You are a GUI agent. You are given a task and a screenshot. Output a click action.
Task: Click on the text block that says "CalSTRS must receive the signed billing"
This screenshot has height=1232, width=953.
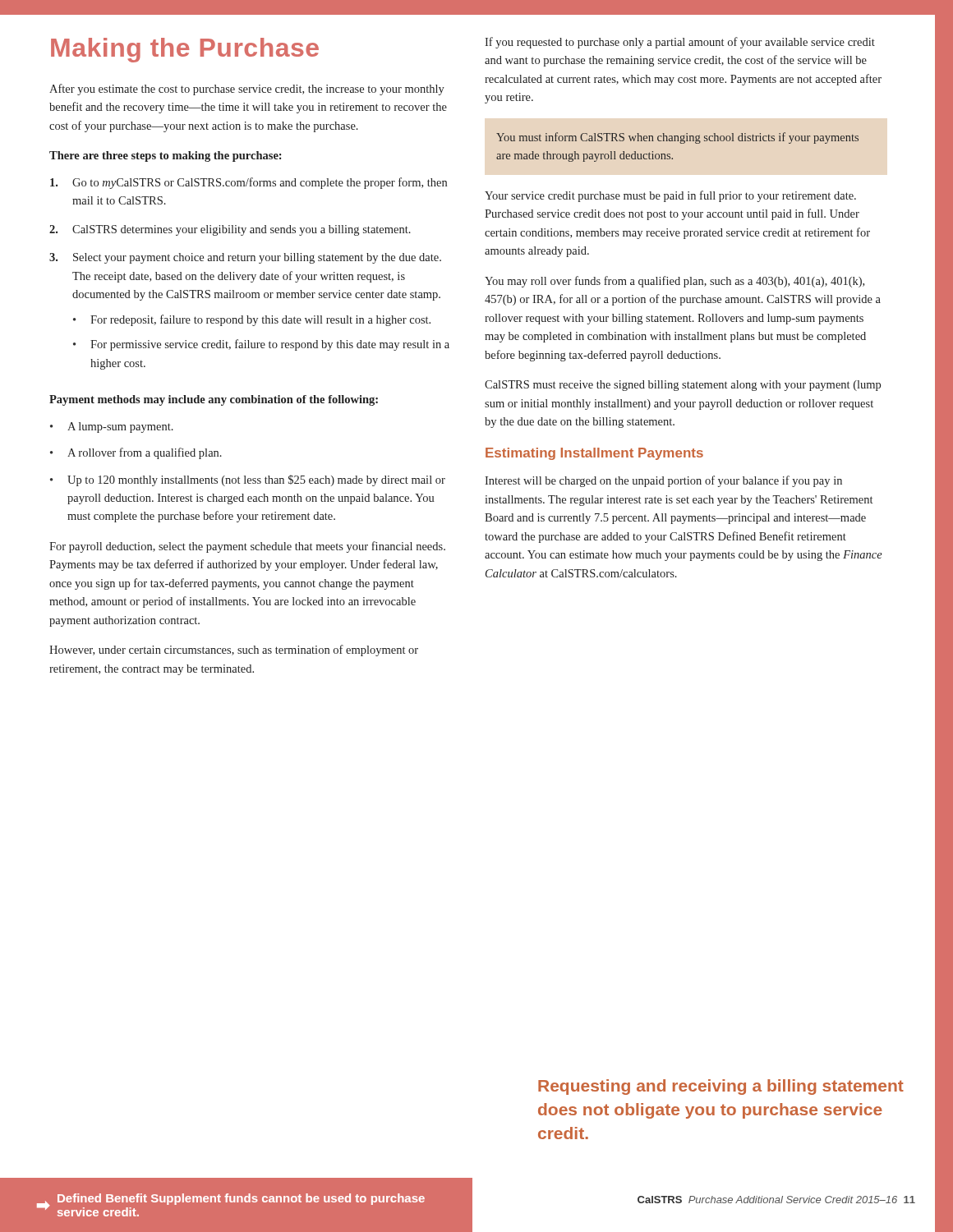tap(683, 403)
